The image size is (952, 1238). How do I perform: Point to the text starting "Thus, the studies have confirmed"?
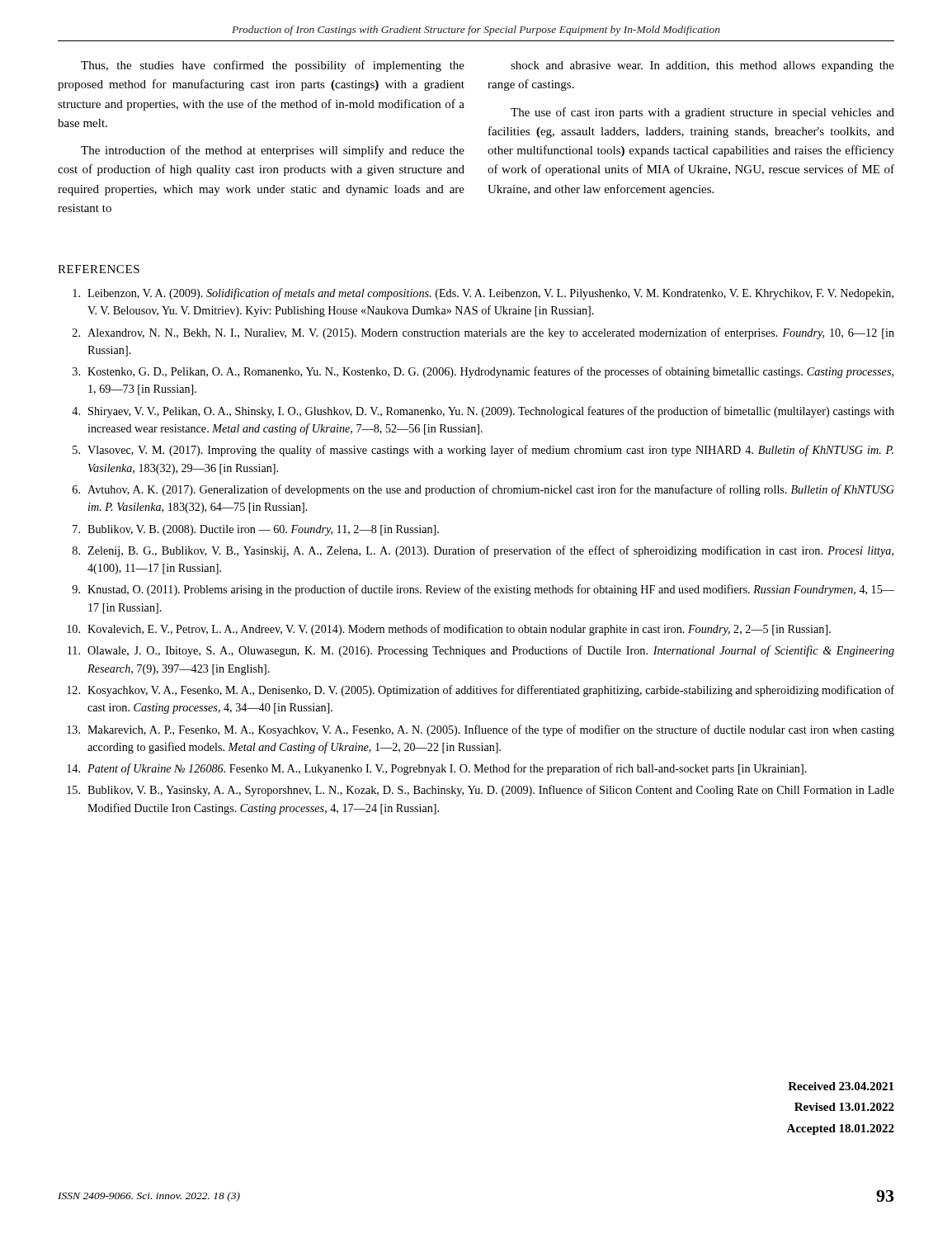pos(261,137)
